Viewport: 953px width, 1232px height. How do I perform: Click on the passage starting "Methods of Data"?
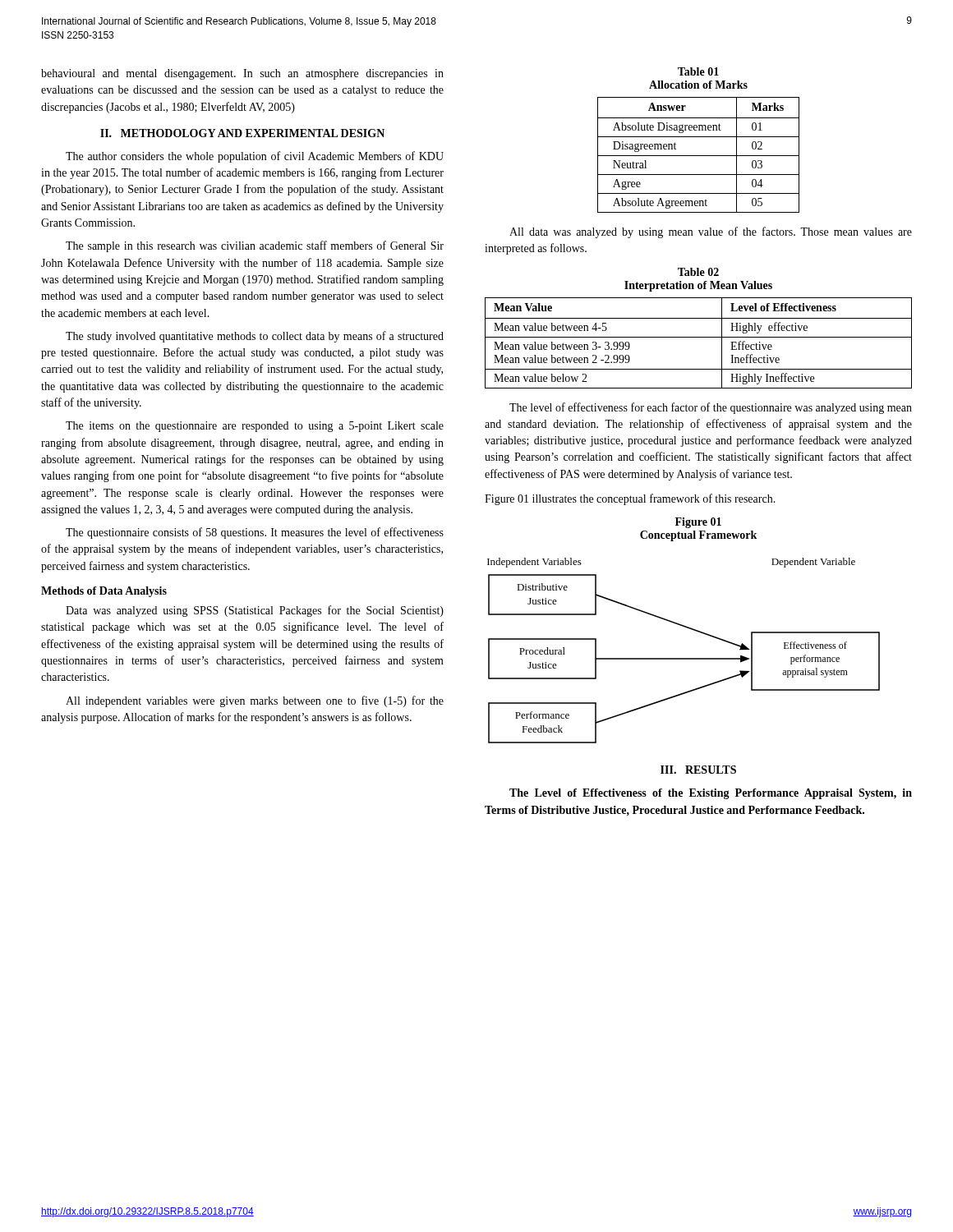pyautogui.click(x=104, y=591)
